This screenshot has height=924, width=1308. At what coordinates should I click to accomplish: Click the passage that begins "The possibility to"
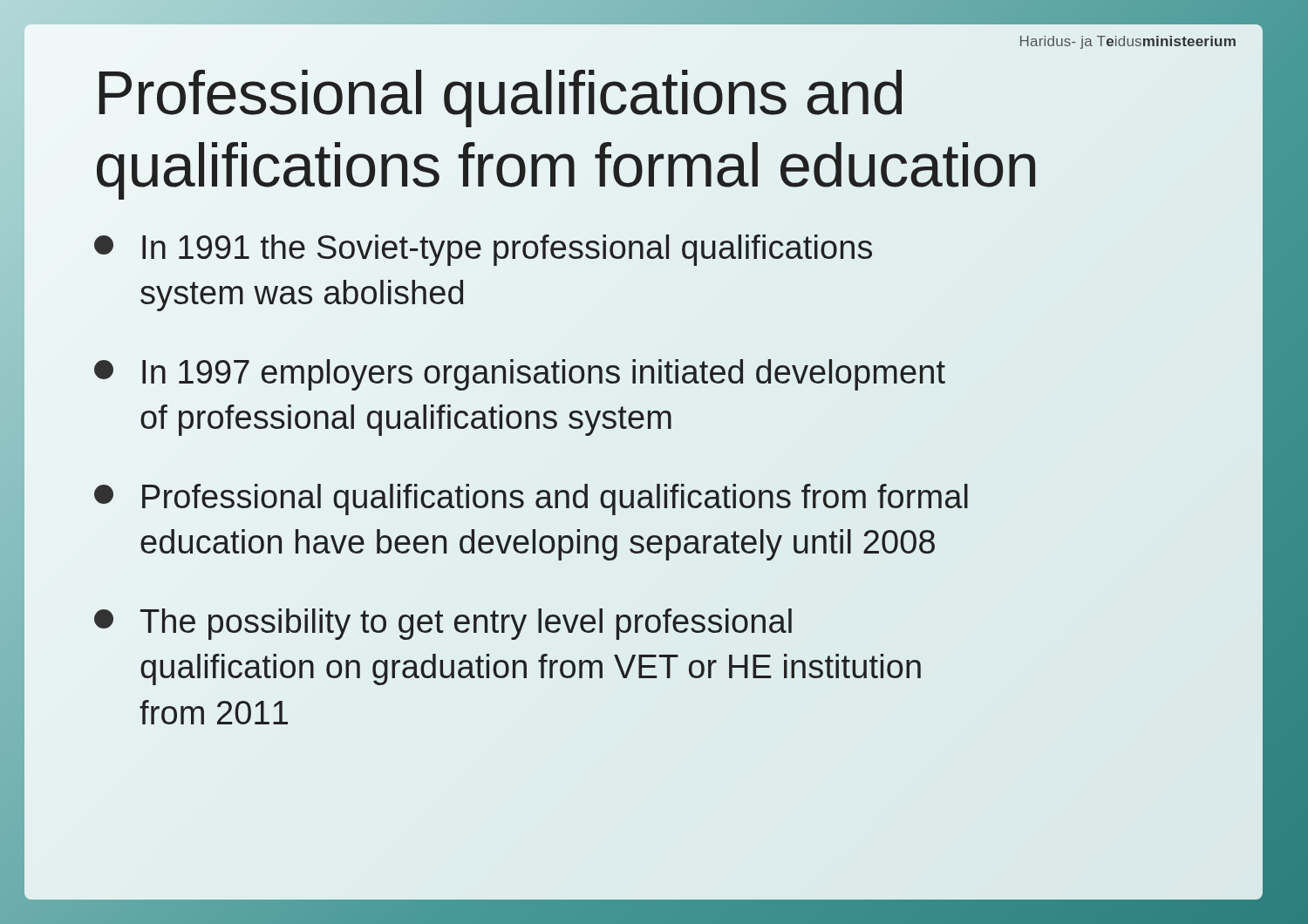click(508, 667)
